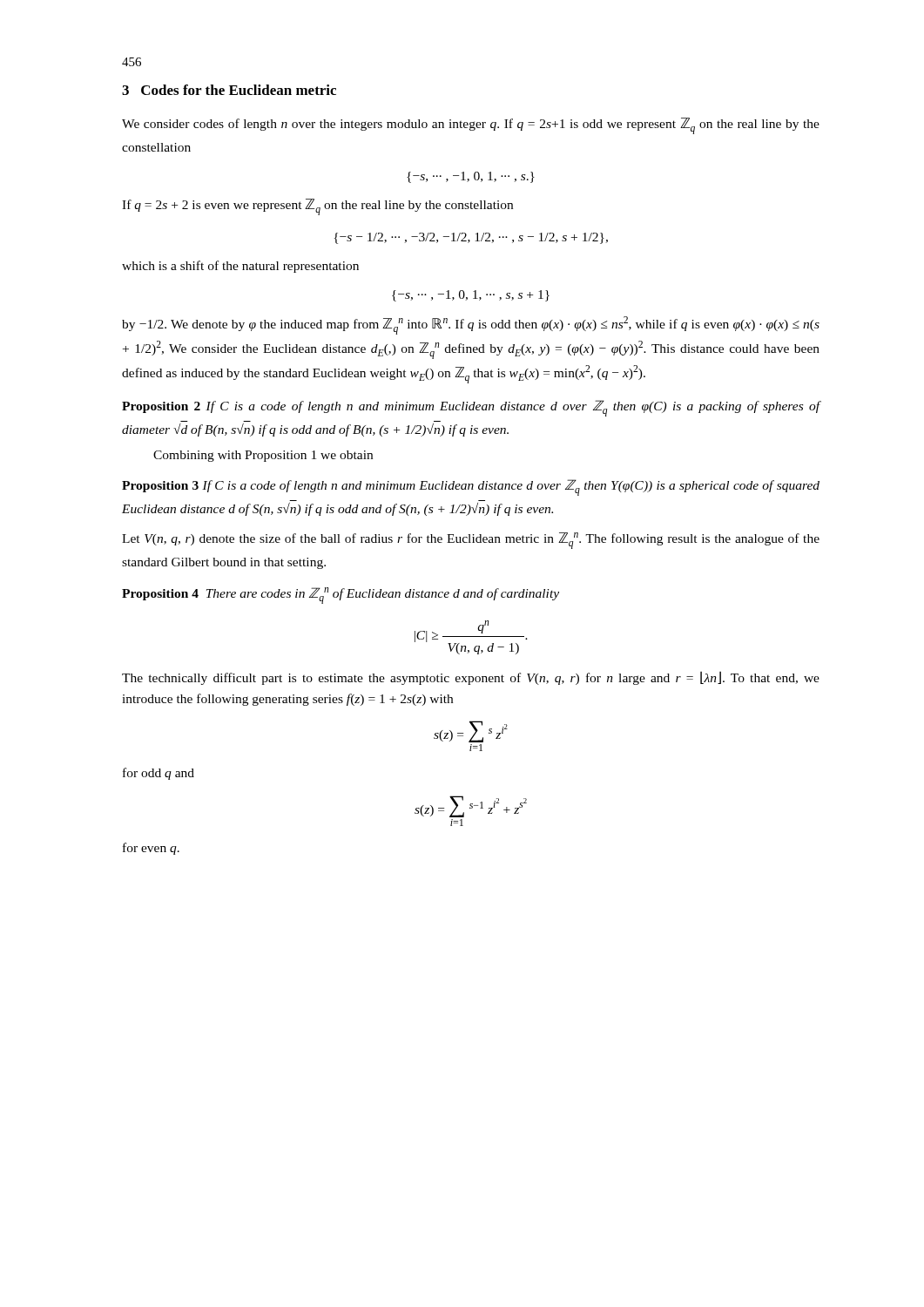The image size is (924, 1307).
Task: Find the block starting "for even q."
Action: 151,847
